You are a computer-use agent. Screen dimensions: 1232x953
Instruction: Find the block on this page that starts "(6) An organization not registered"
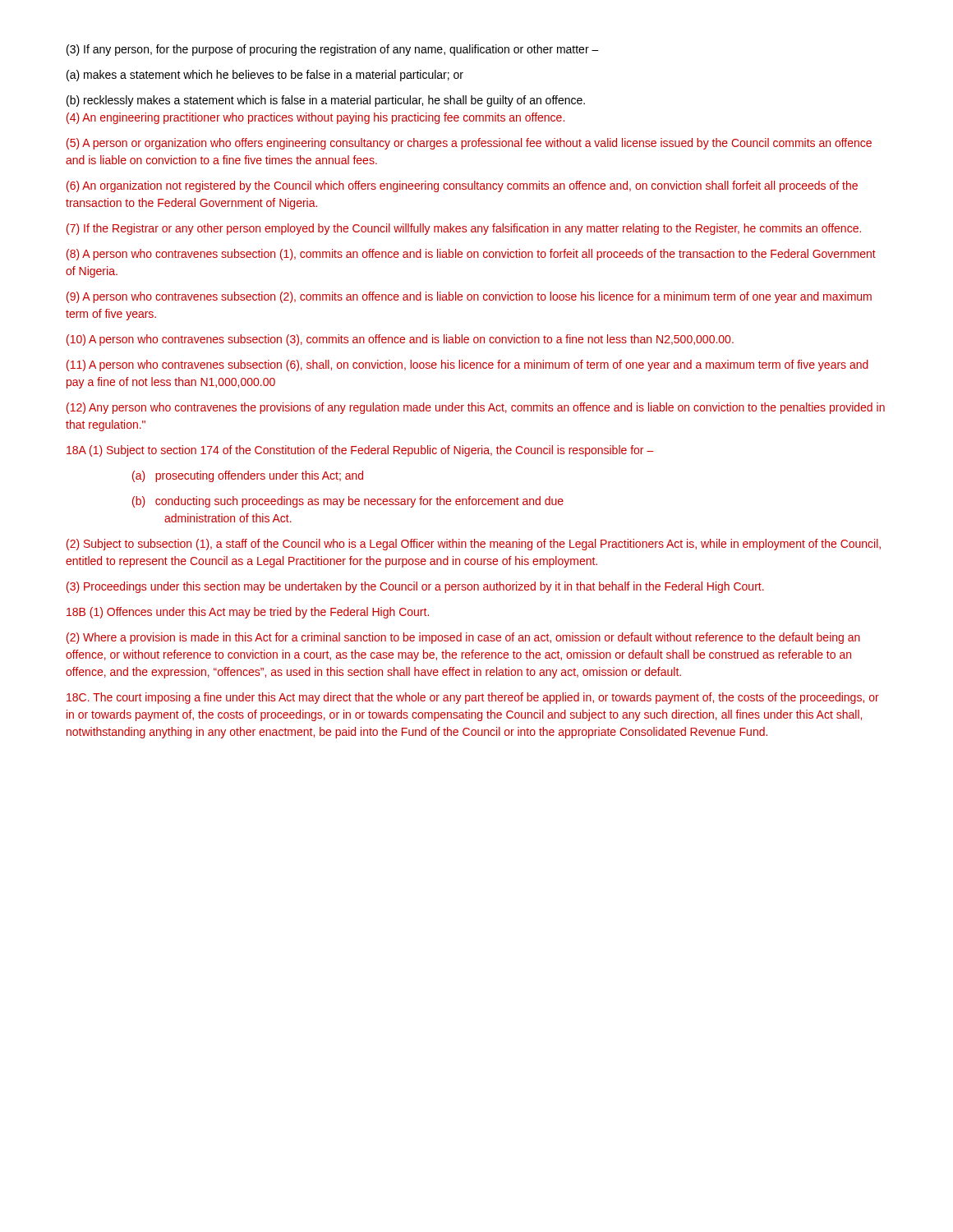pos(462,194)
